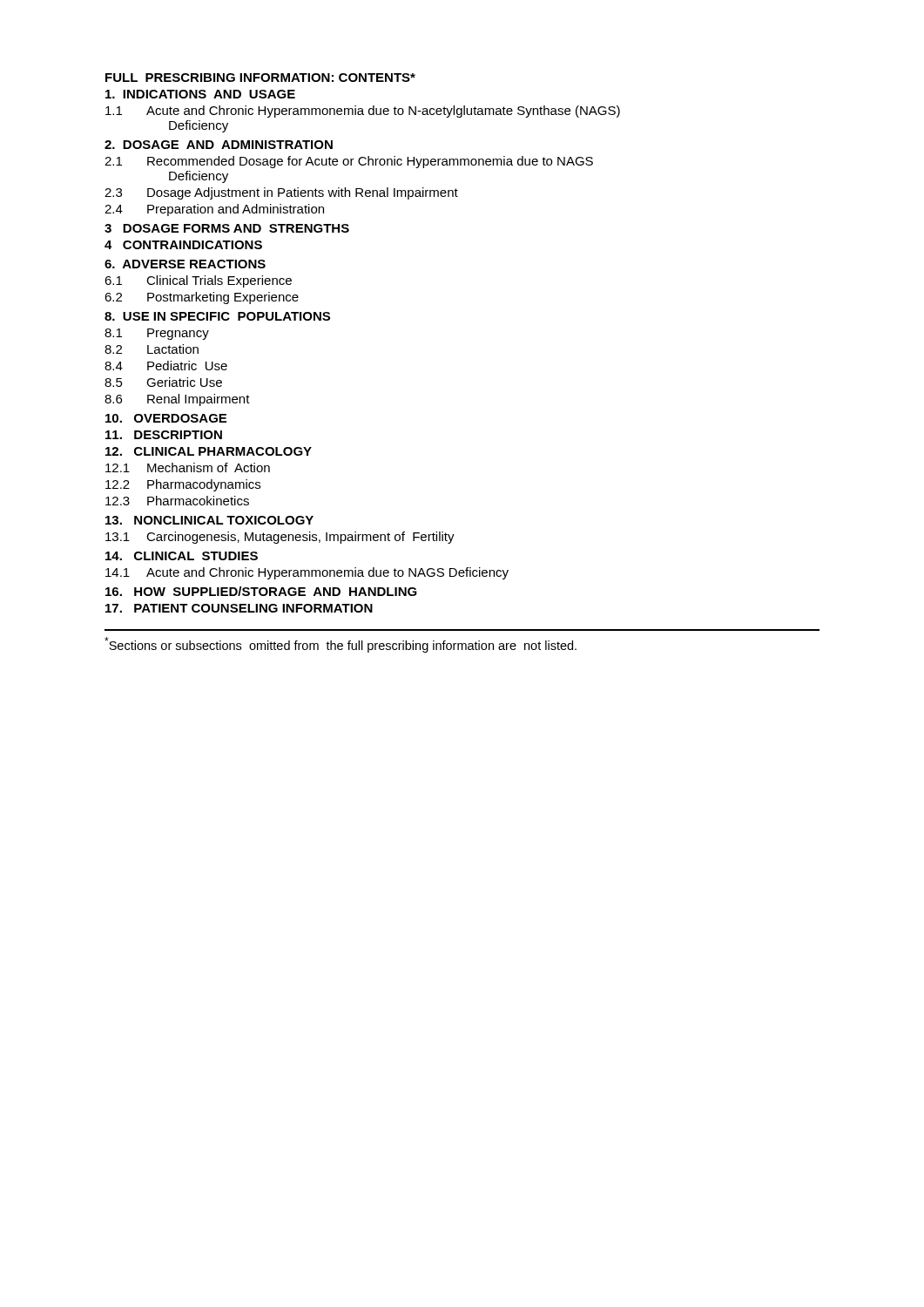
Task: Select the text starting "13. NONCLINICAL TOXICOLOGY"
Action: coord(209,520)
